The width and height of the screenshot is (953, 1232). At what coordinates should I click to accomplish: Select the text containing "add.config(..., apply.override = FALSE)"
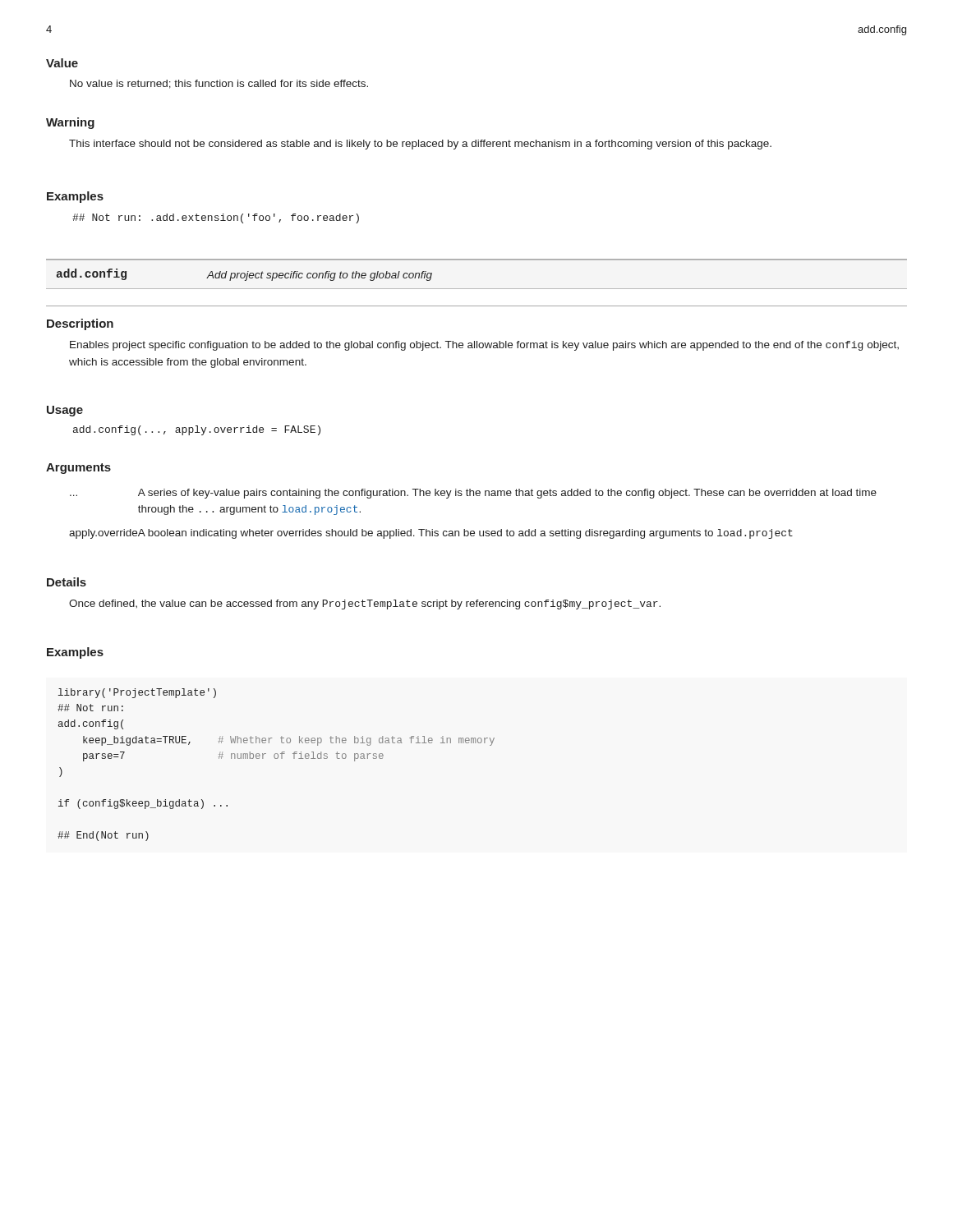[197, 430]
